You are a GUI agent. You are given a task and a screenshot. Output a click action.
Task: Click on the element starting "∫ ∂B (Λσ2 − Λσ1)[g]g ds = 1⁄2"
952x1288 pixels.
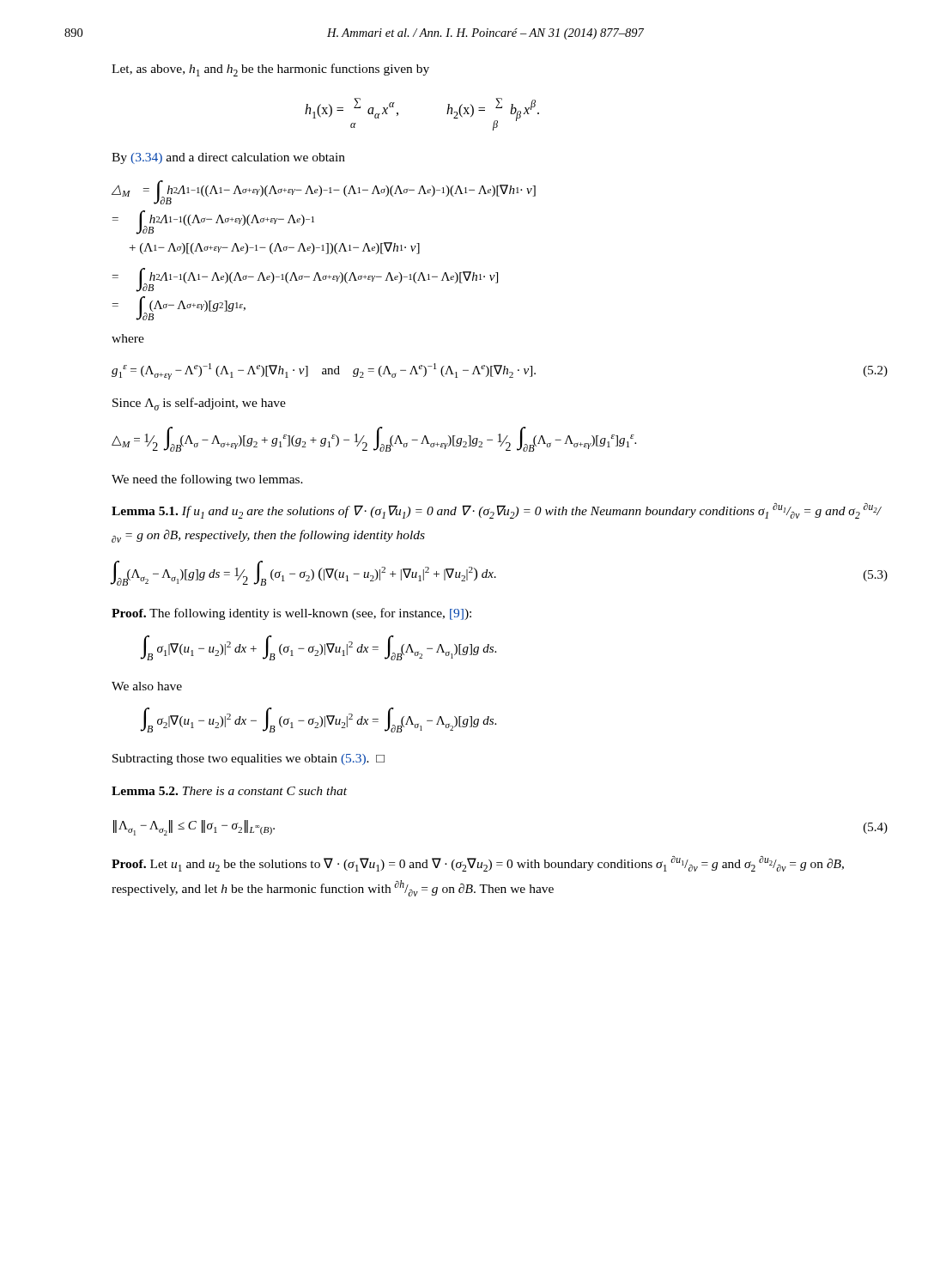pos(500,575)
